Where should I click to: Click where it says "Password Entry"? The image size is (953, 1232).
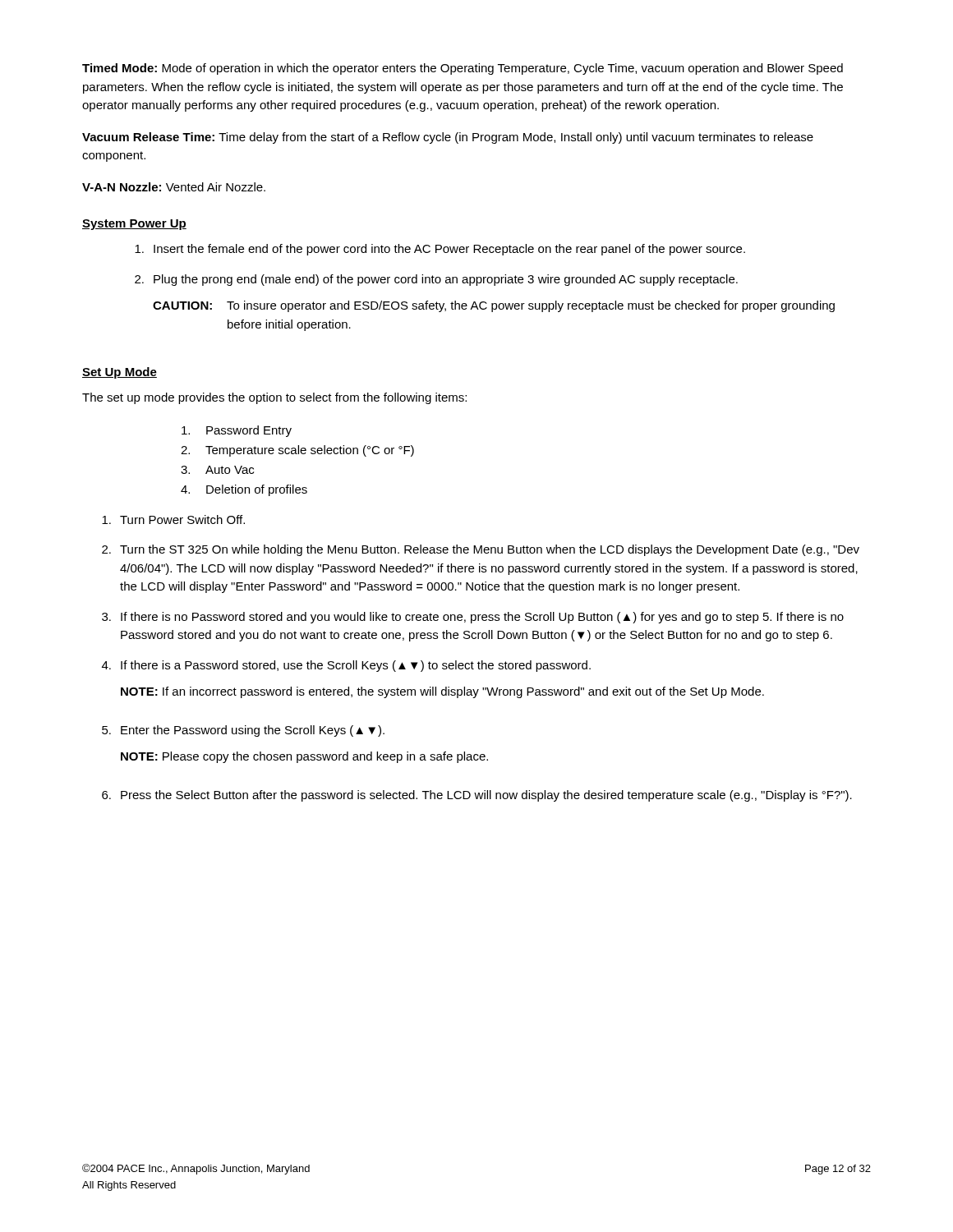pyautogui.click(x=236, y=430)
